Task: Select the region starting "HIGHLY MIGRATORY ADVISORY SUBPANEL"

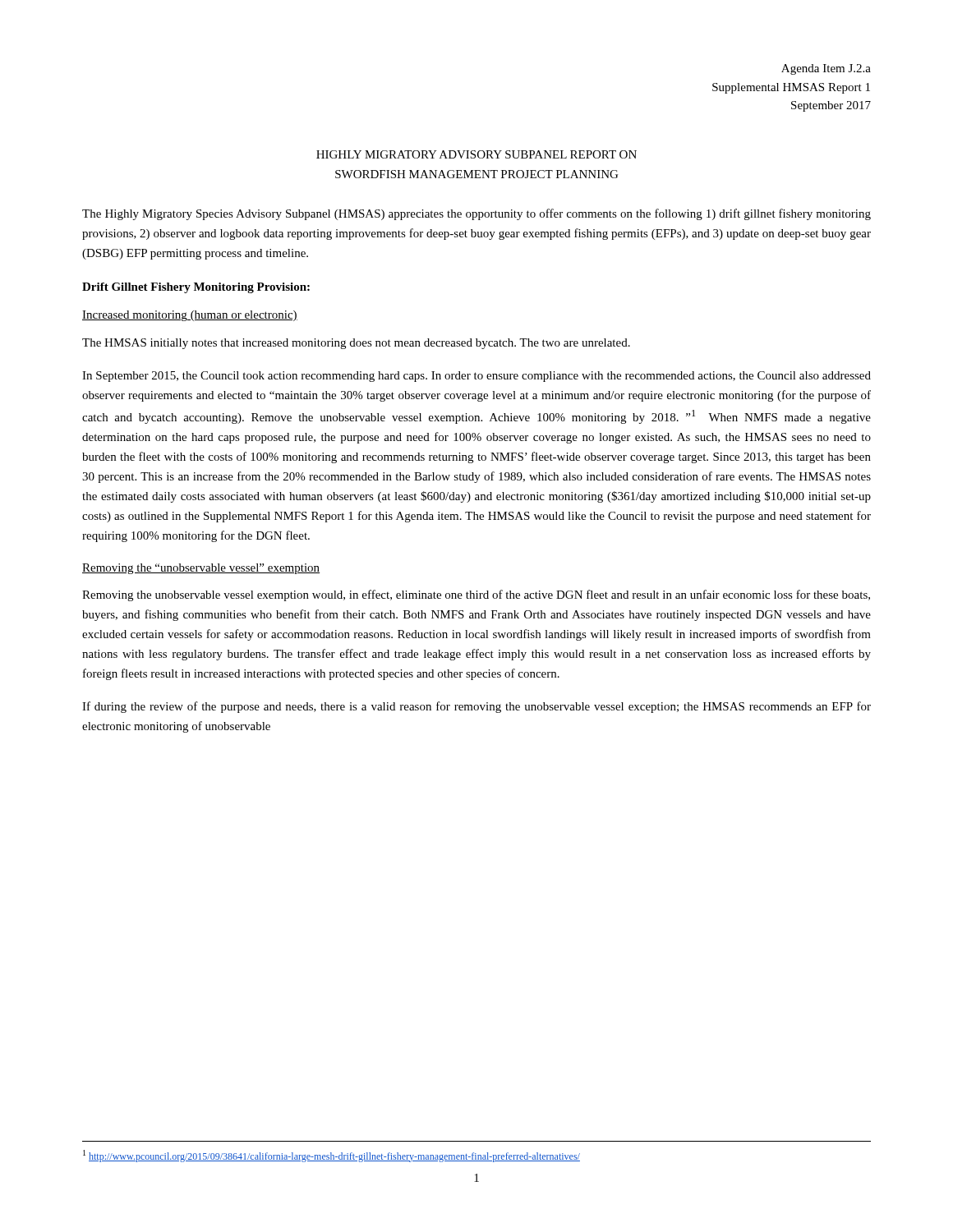Action: [476, 164]
